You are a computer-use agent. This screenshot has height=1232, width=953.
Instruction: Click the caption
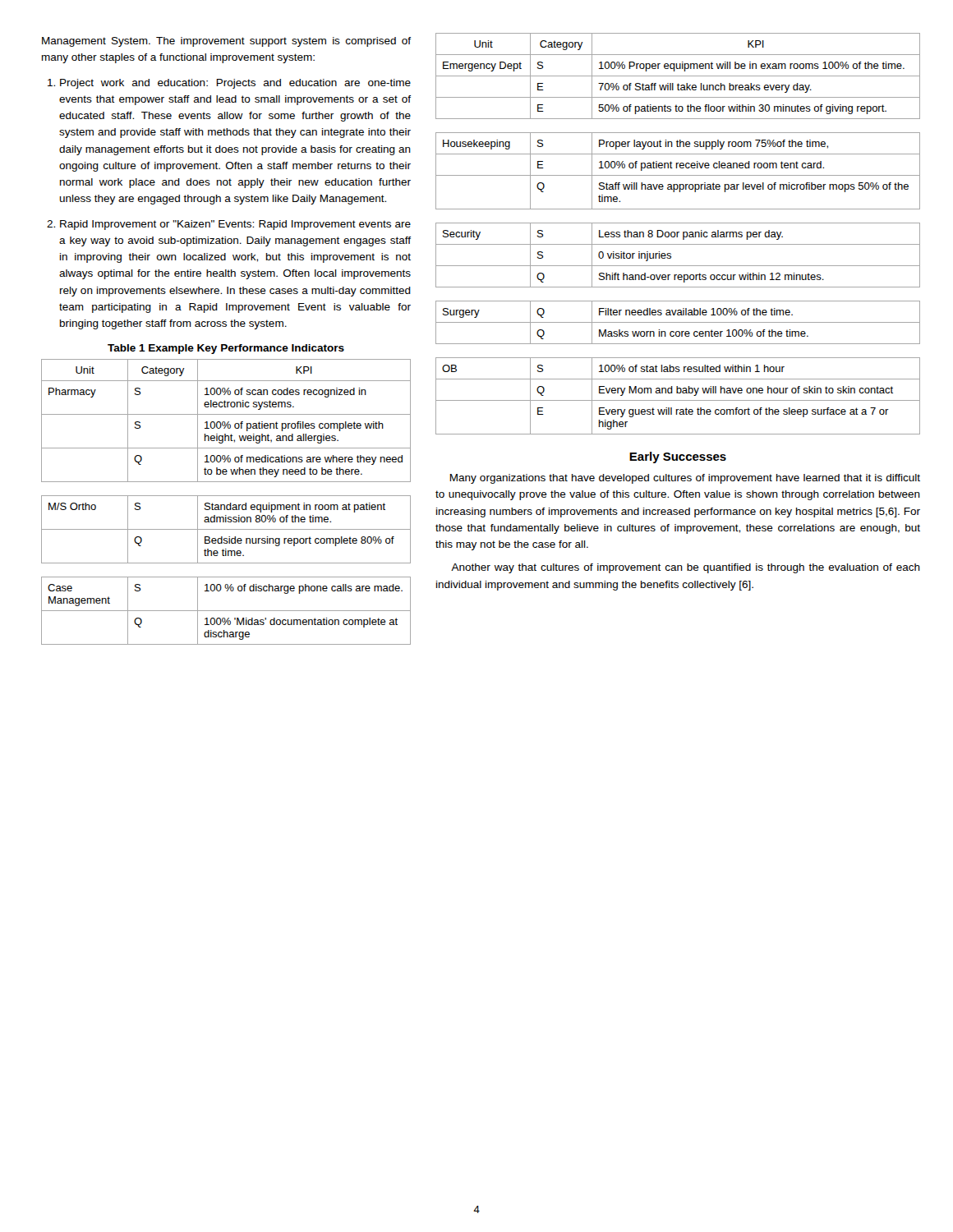(x=226, y=348)
